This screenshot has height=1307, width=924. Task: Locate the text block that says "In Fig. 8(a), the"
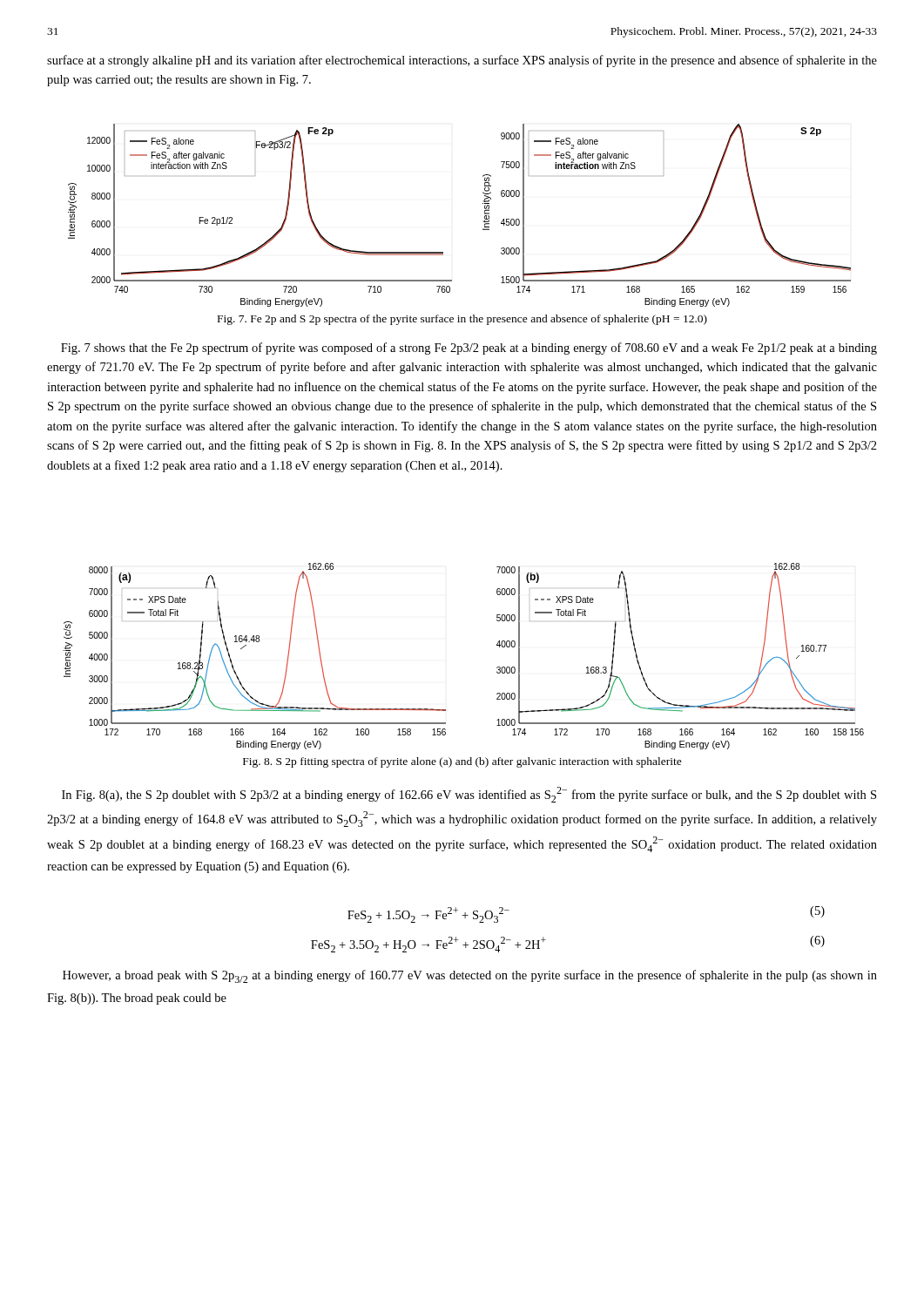(462, 829)
